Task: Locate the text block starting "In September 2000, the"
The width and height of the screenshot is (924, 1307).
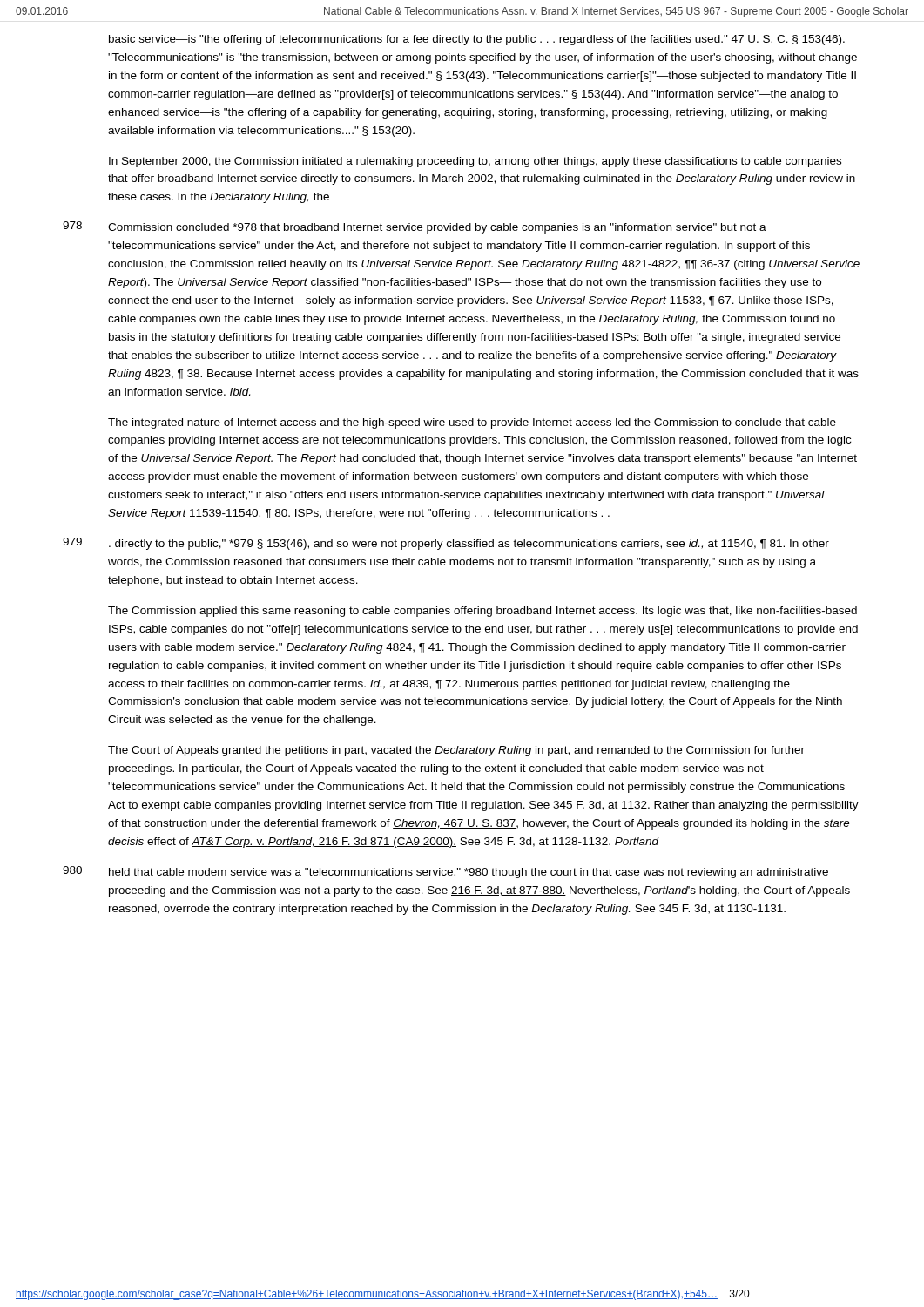Action: pos(482,179)
